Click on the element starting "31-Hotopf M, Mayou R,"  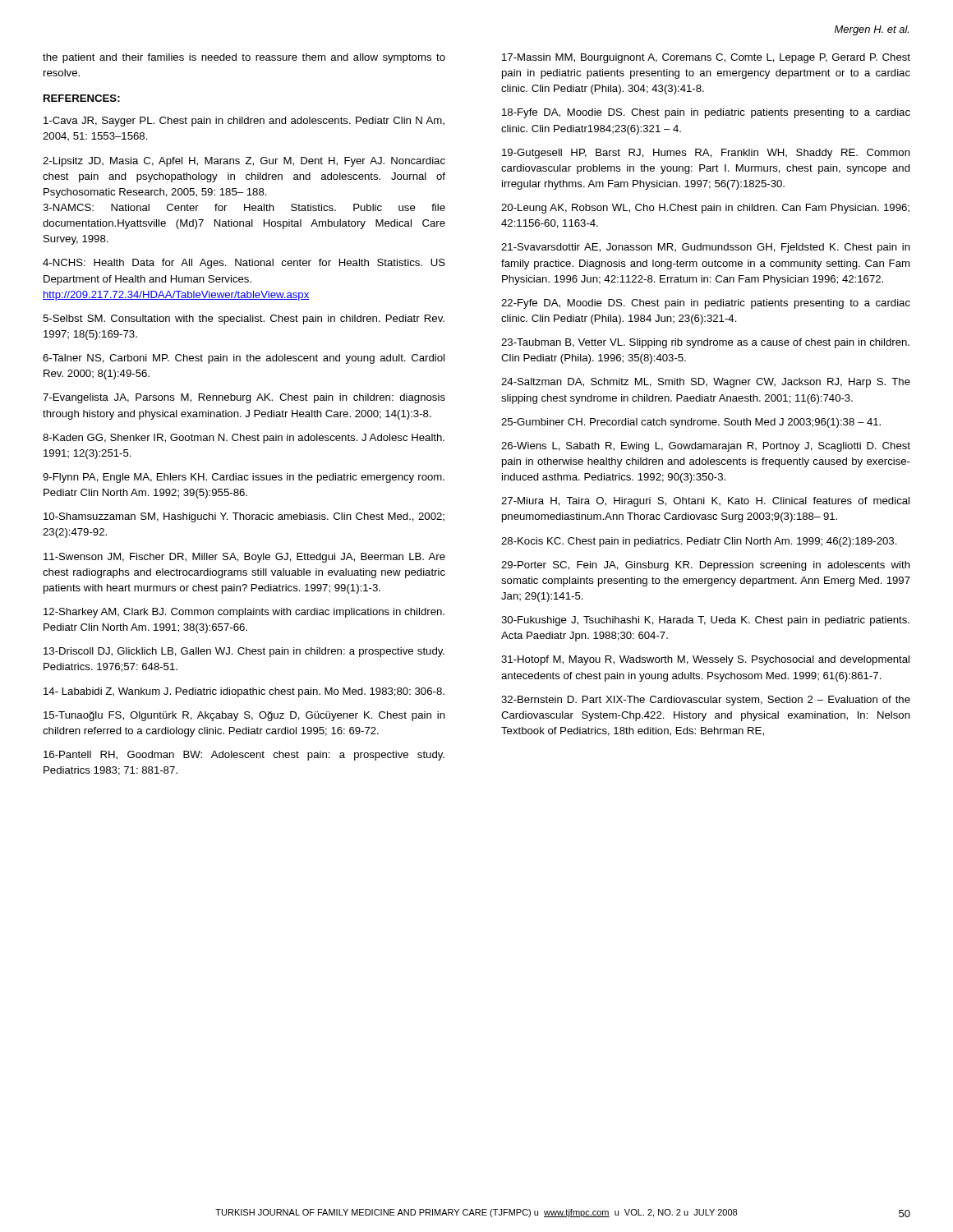point(706,667)
